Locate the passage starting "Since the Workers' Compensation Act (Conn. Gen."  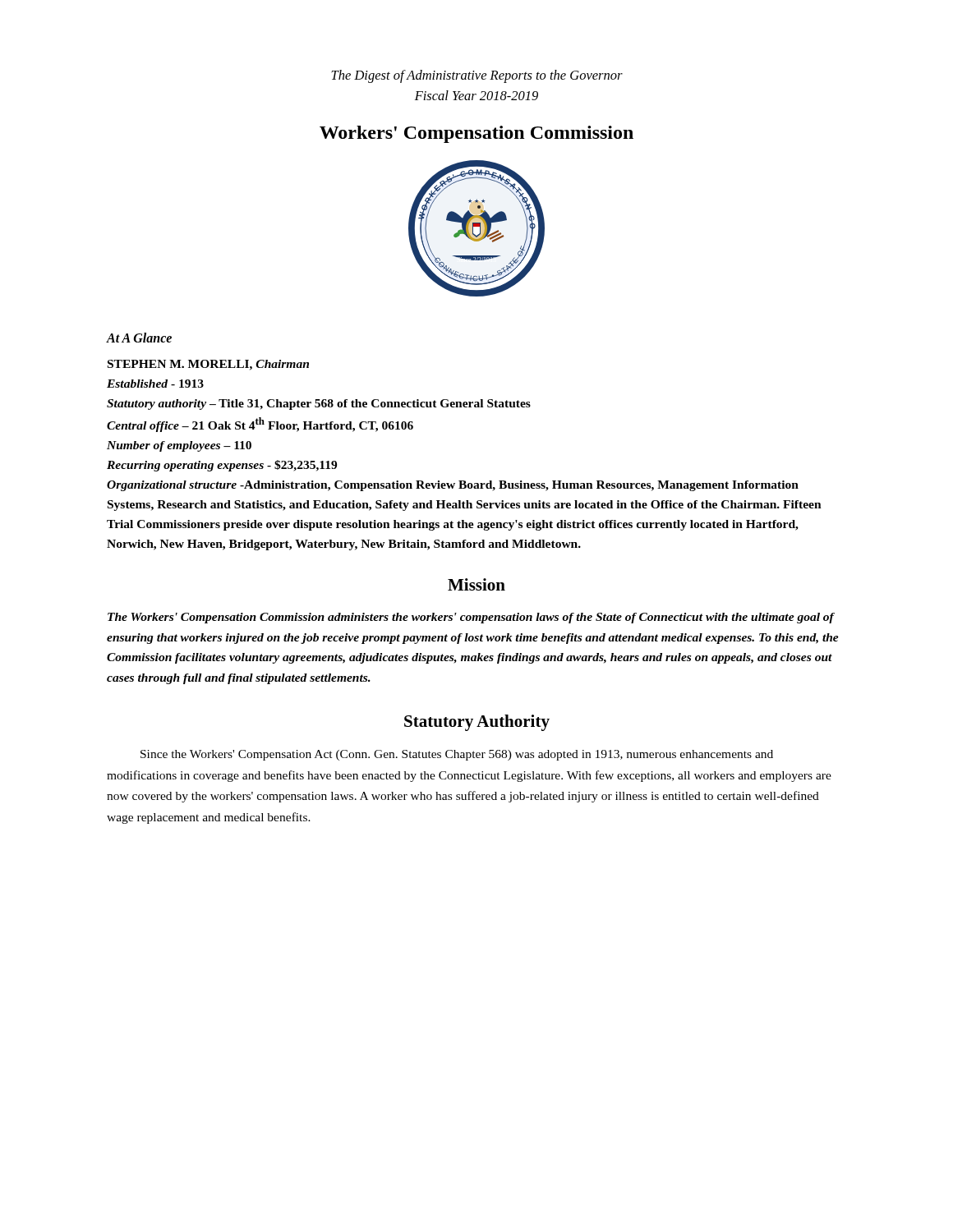coord(476,785)
